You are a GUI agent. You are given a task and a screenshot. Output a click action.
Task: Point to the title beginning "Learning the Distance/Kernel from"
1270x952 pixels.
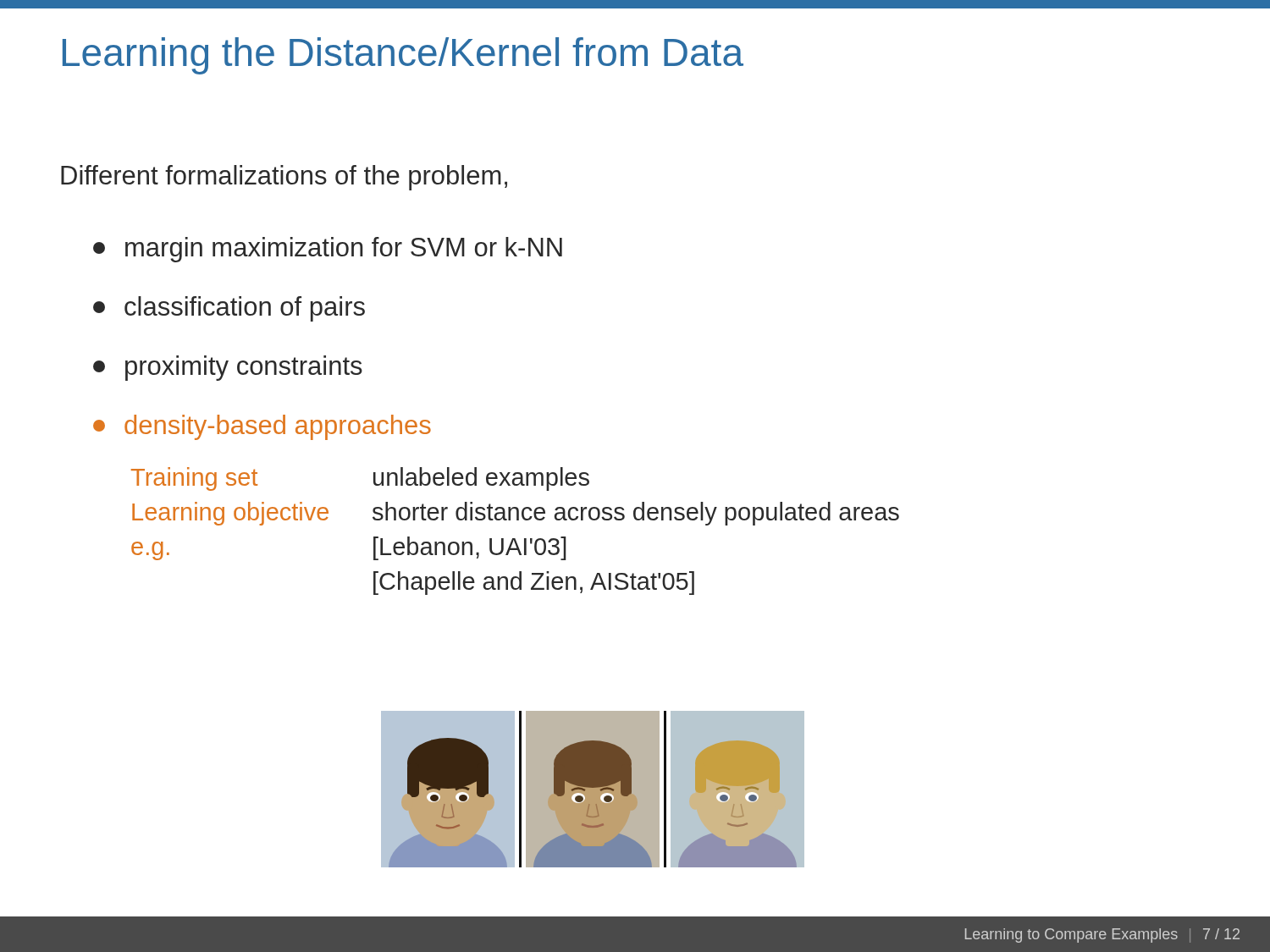pos(401,52)
